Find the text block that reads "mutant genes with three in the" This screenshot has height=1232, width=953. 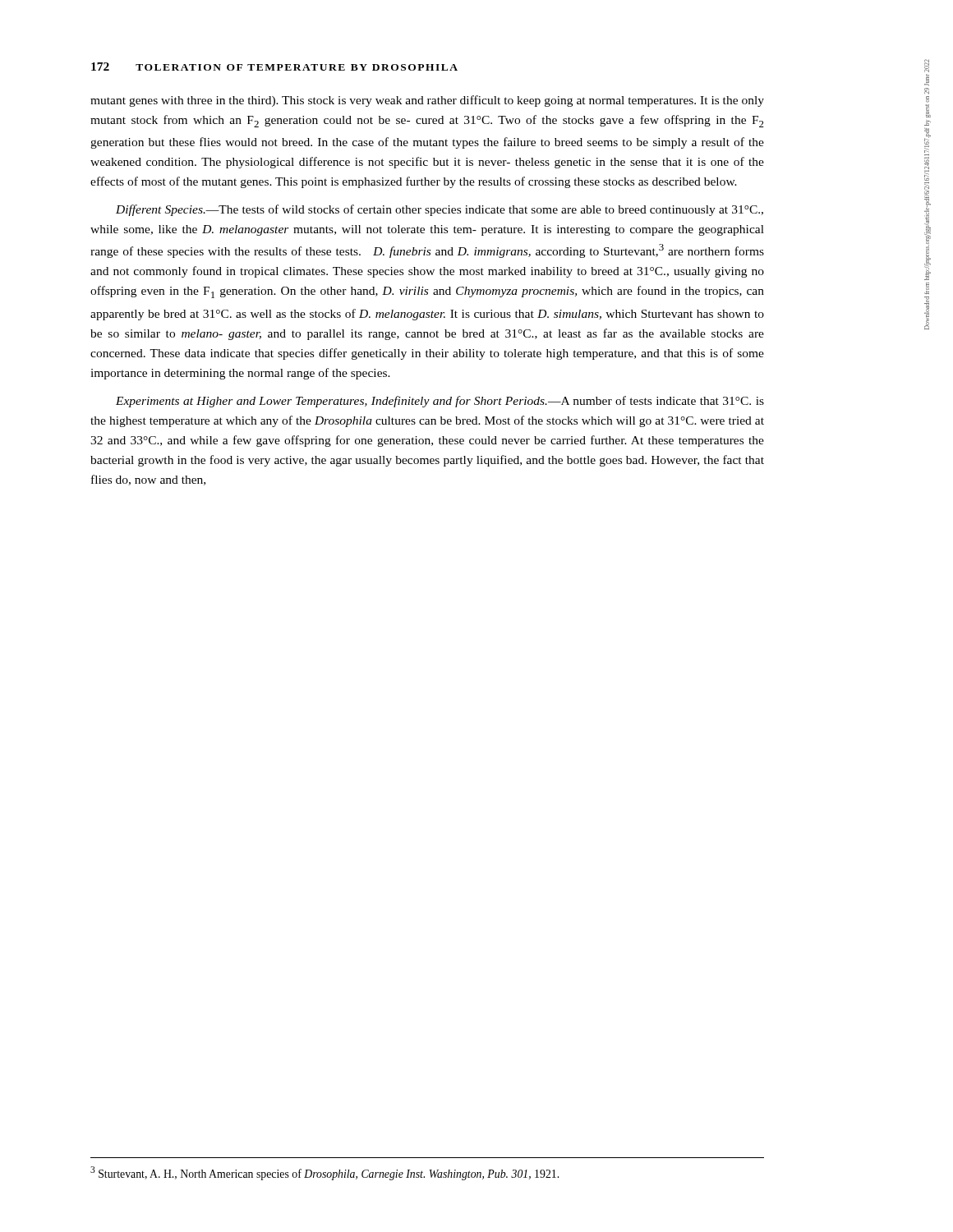(x=427, y=141)
